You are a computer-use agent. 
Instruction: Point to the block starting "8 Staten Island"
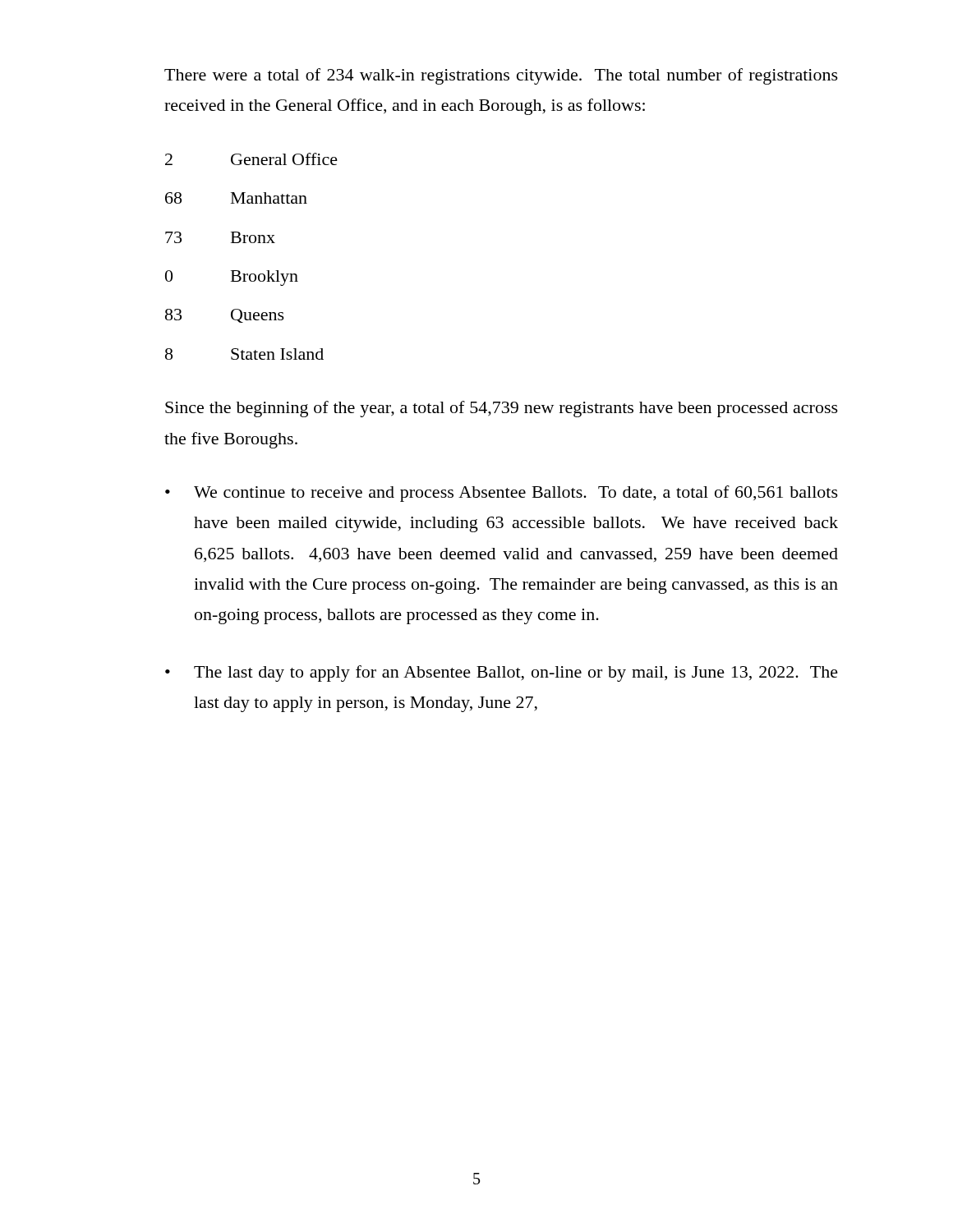coord(244,354)
